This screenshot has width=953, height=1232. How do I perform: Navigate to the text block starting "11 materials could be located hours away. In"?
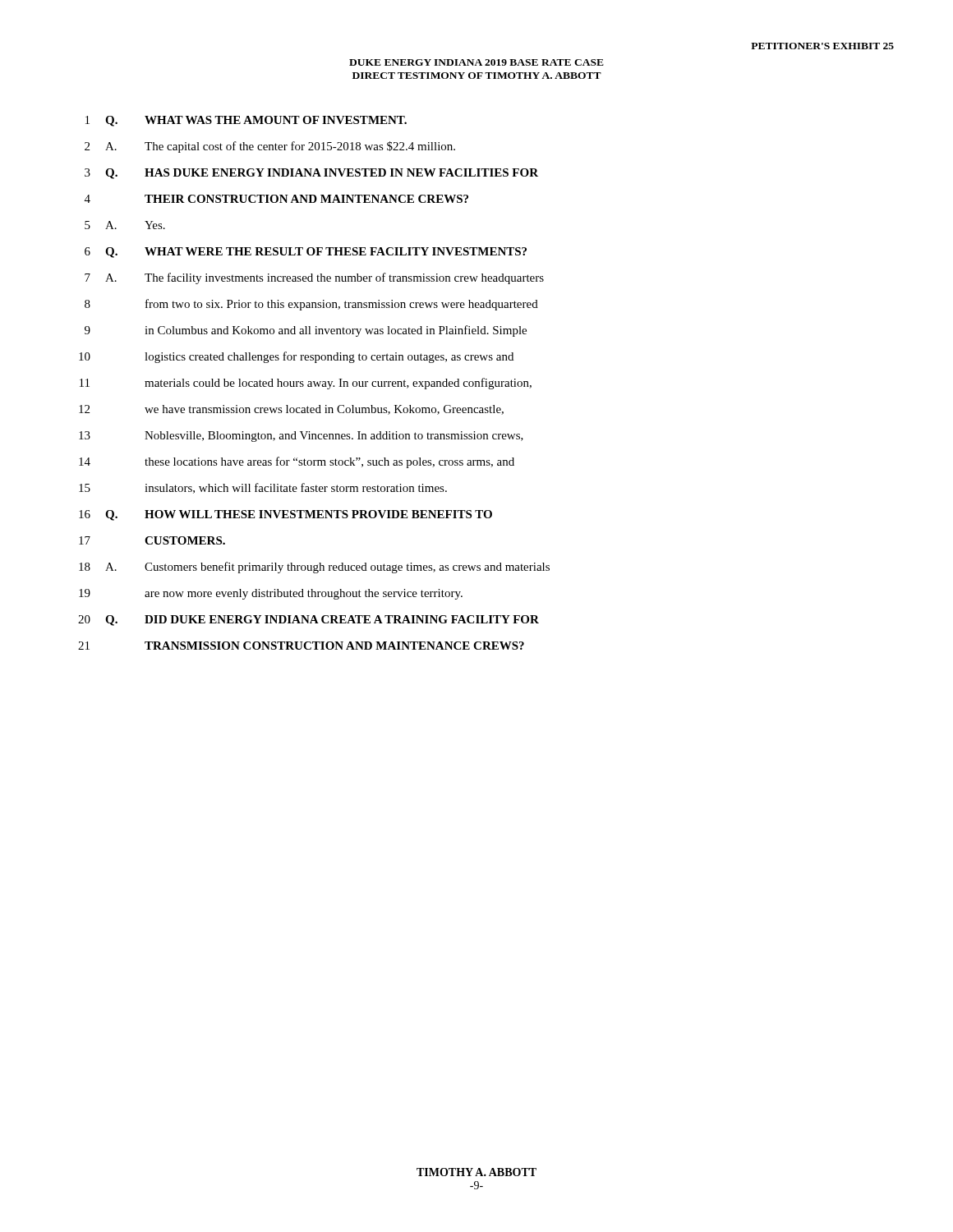click(476, 383)
